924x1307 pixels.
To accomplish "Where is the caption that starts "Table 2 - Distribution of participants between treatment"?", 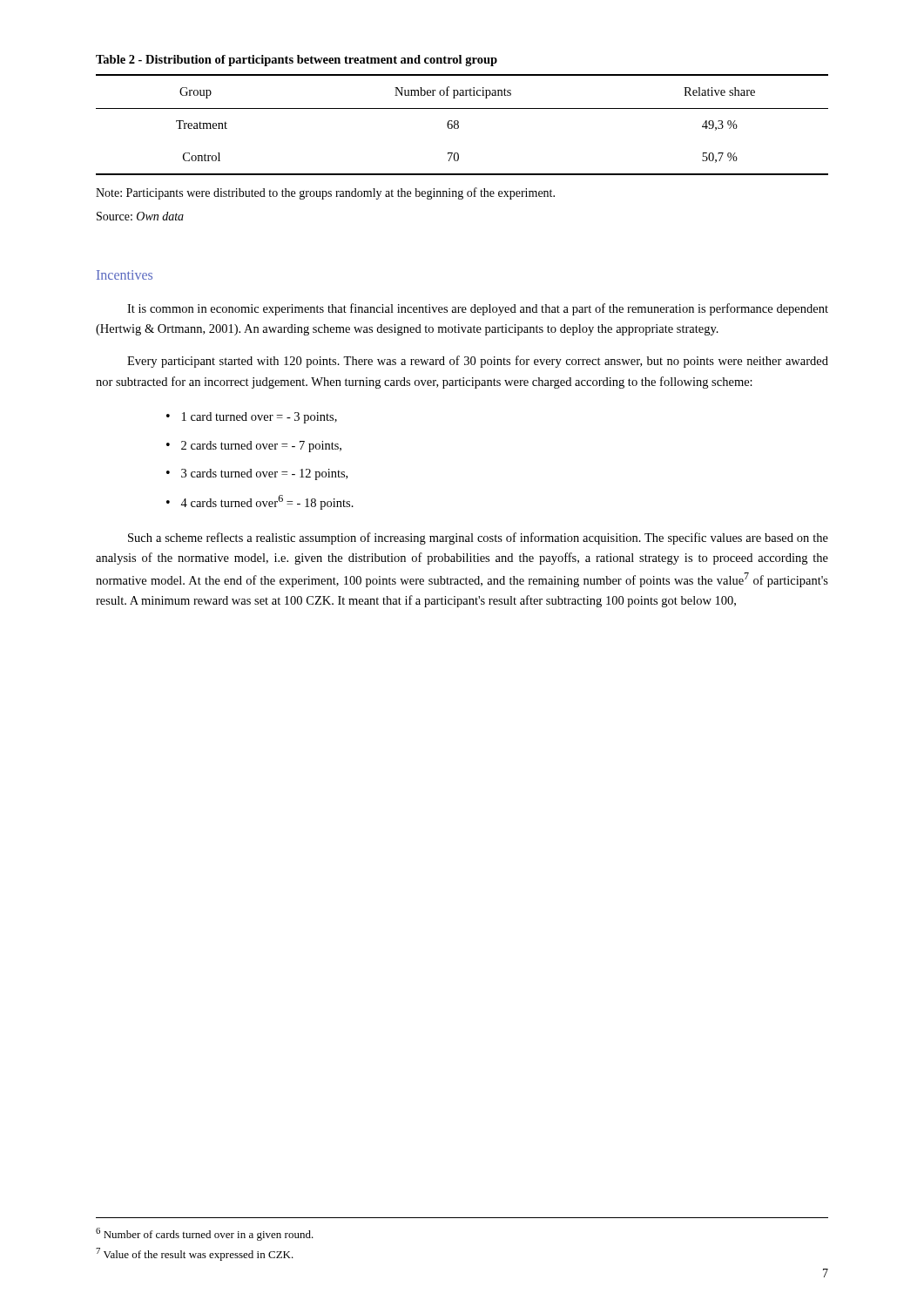I will point(297,59).
